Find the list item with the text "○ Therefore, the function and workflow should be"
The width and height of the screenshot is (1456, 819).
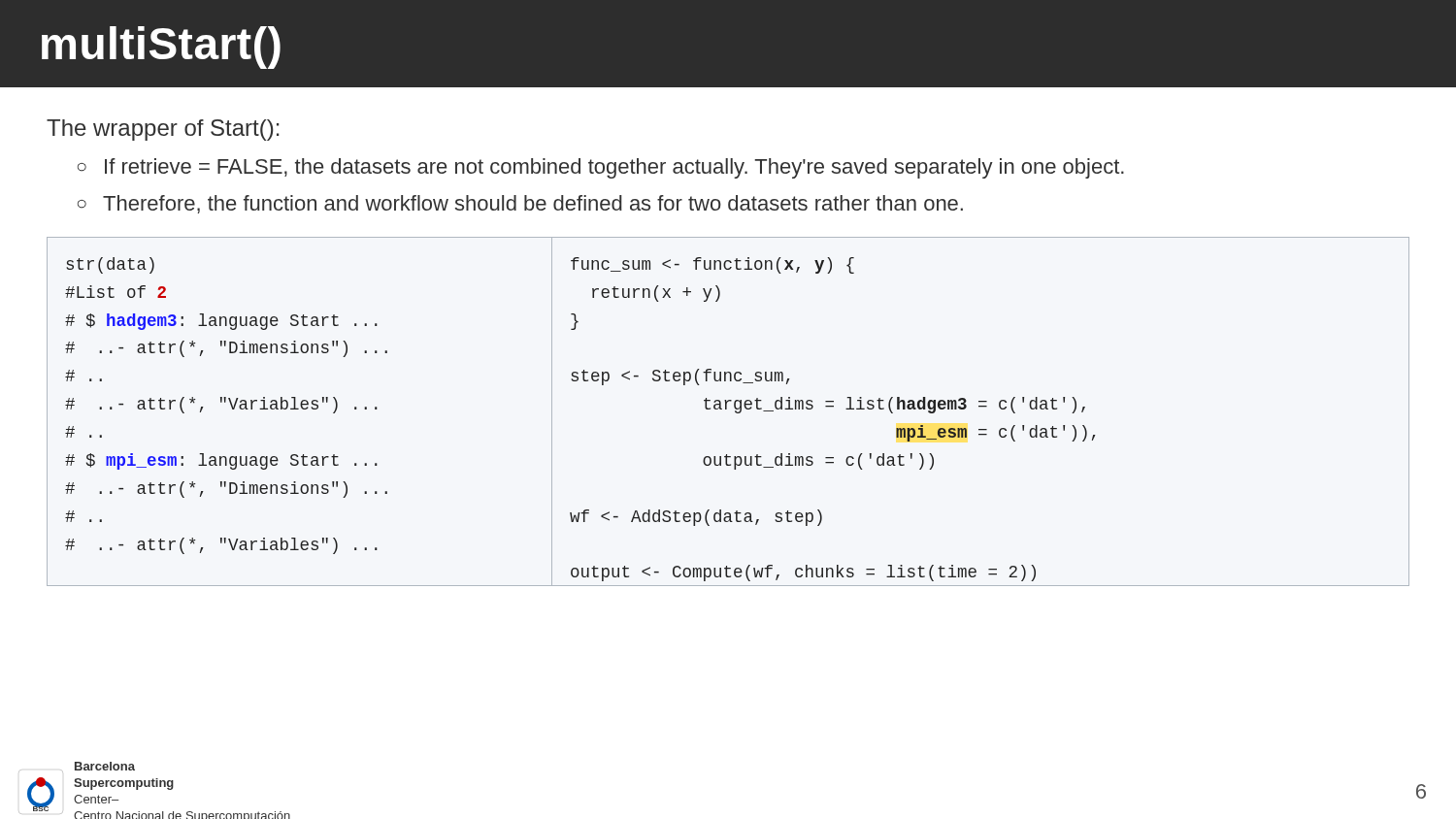(520, 204)
